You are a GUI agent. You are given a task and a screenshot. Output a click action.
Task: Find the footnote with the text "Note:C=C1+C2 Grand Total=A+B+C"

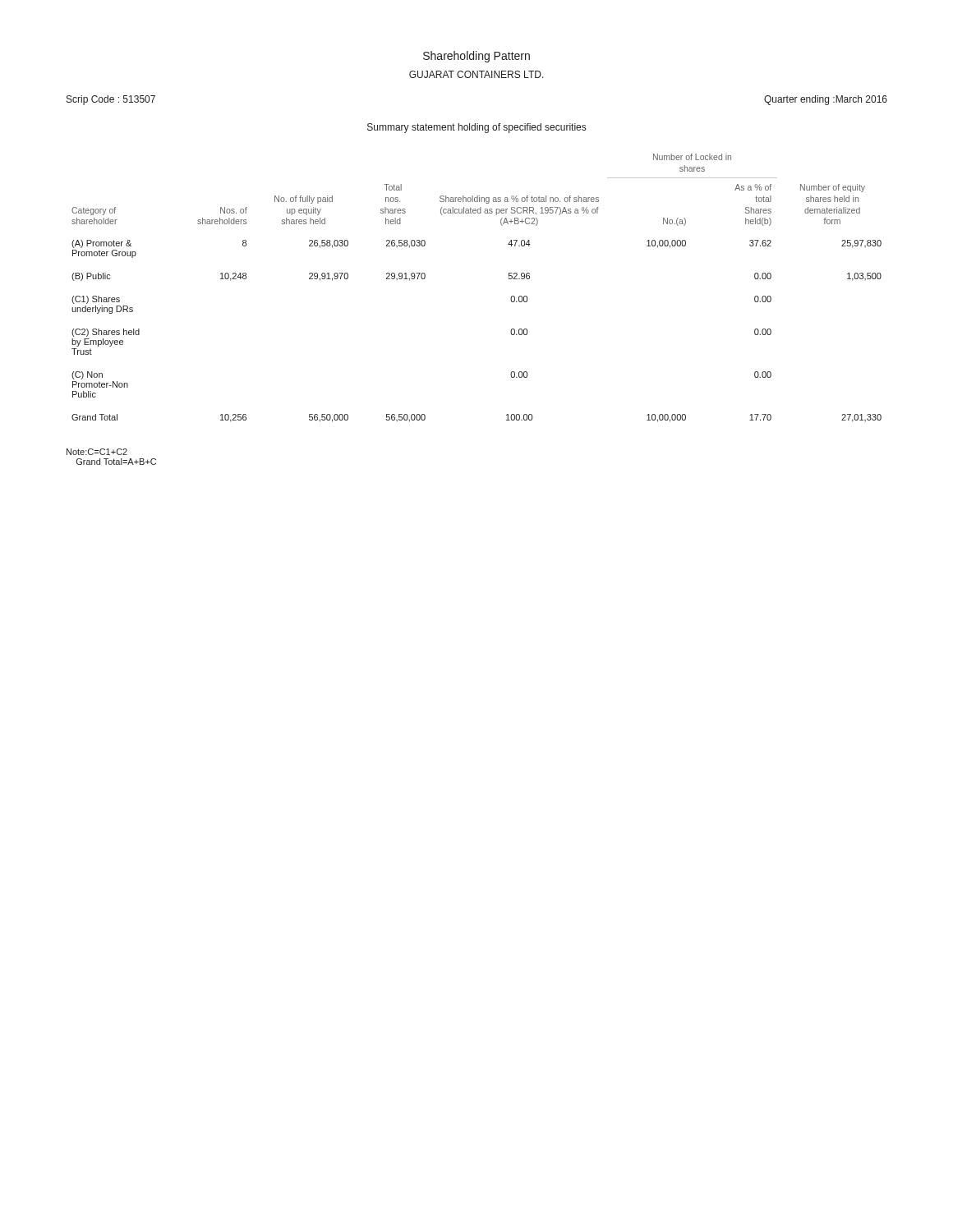[x=111, y=457]
